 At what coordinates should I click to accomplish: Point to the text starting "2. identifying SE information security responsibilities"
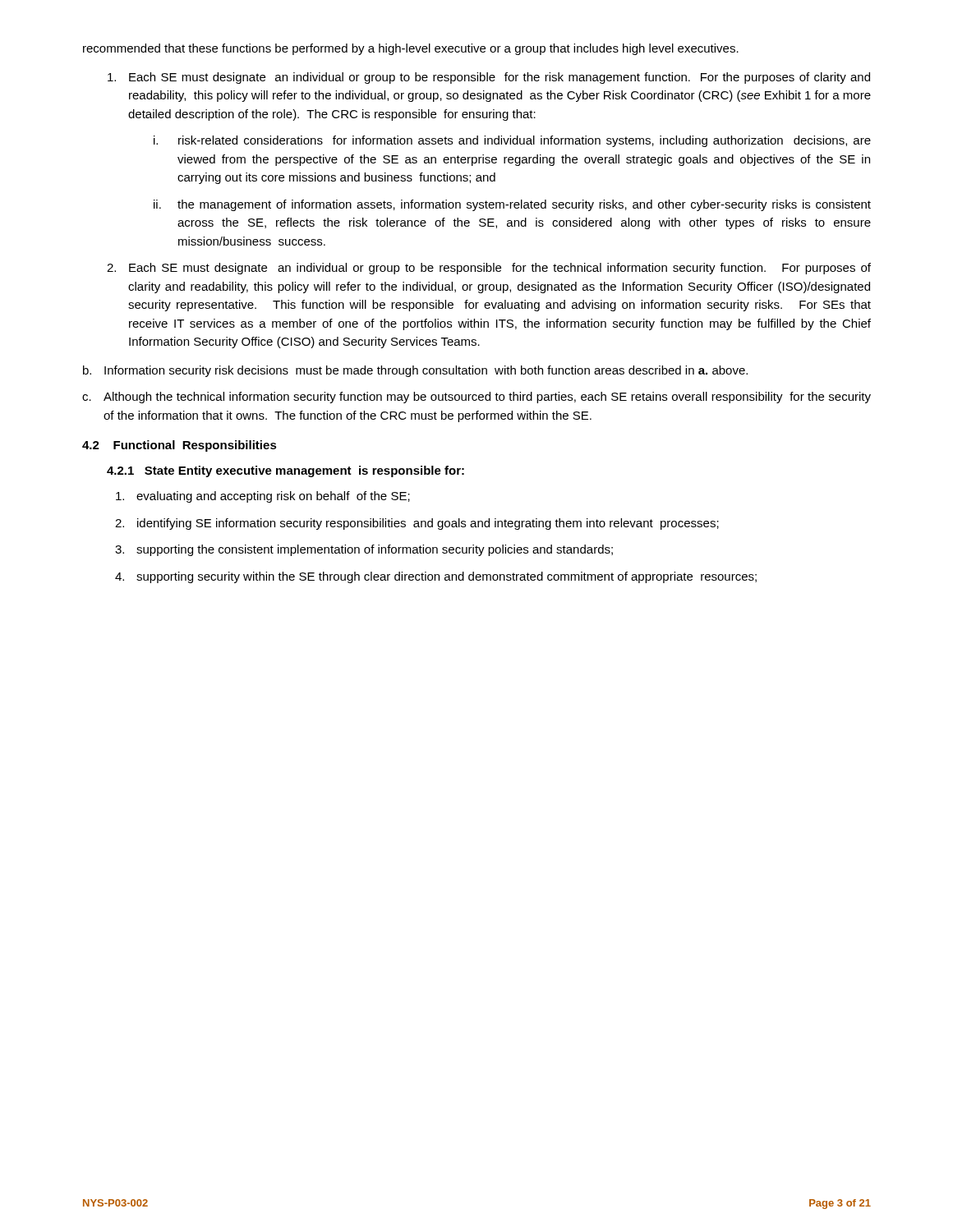(x=417, y=523)
